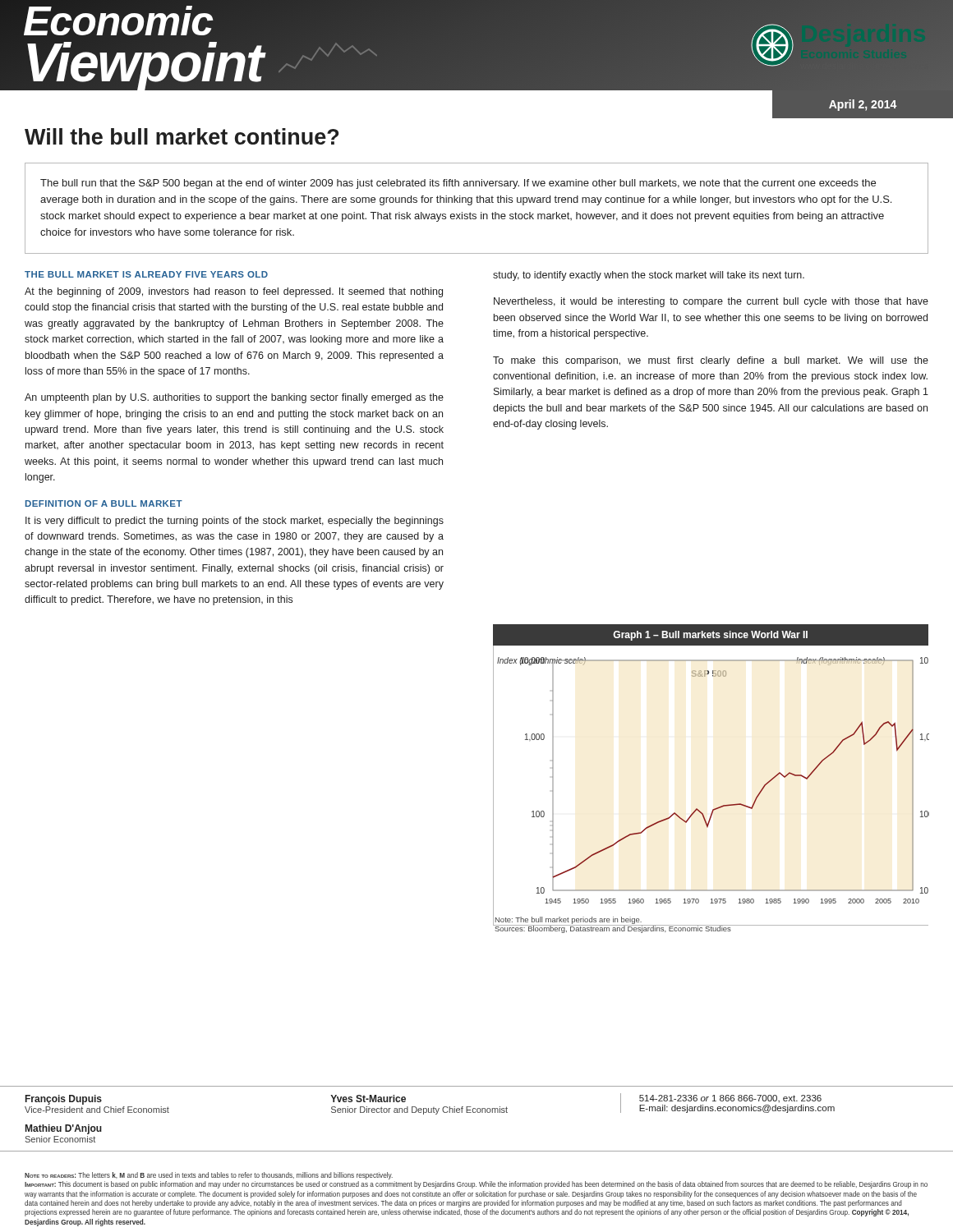Click a line chart

coord(711,775)
